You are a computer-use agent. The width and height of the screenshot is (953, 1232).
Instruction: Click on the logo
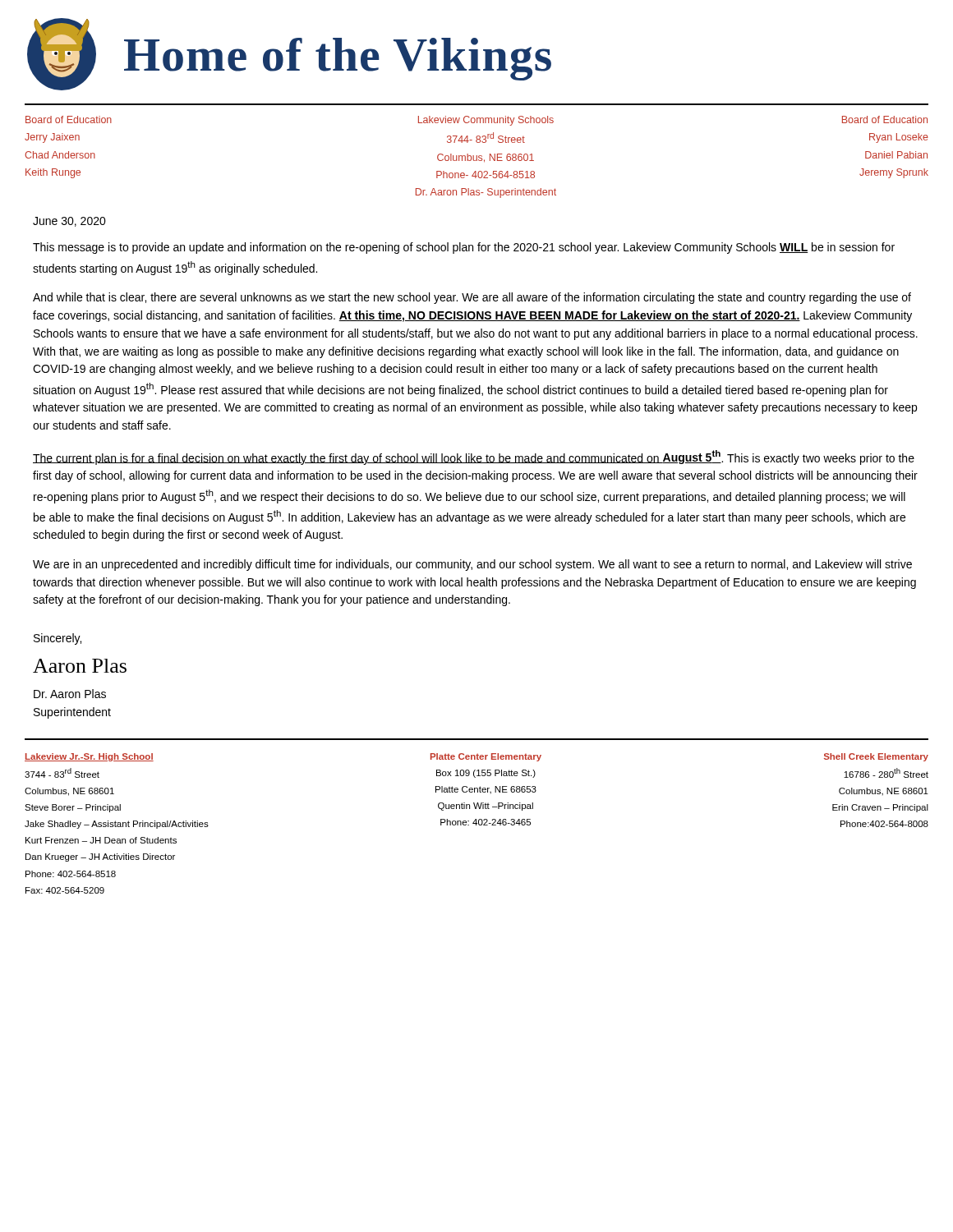click(66, 55)
